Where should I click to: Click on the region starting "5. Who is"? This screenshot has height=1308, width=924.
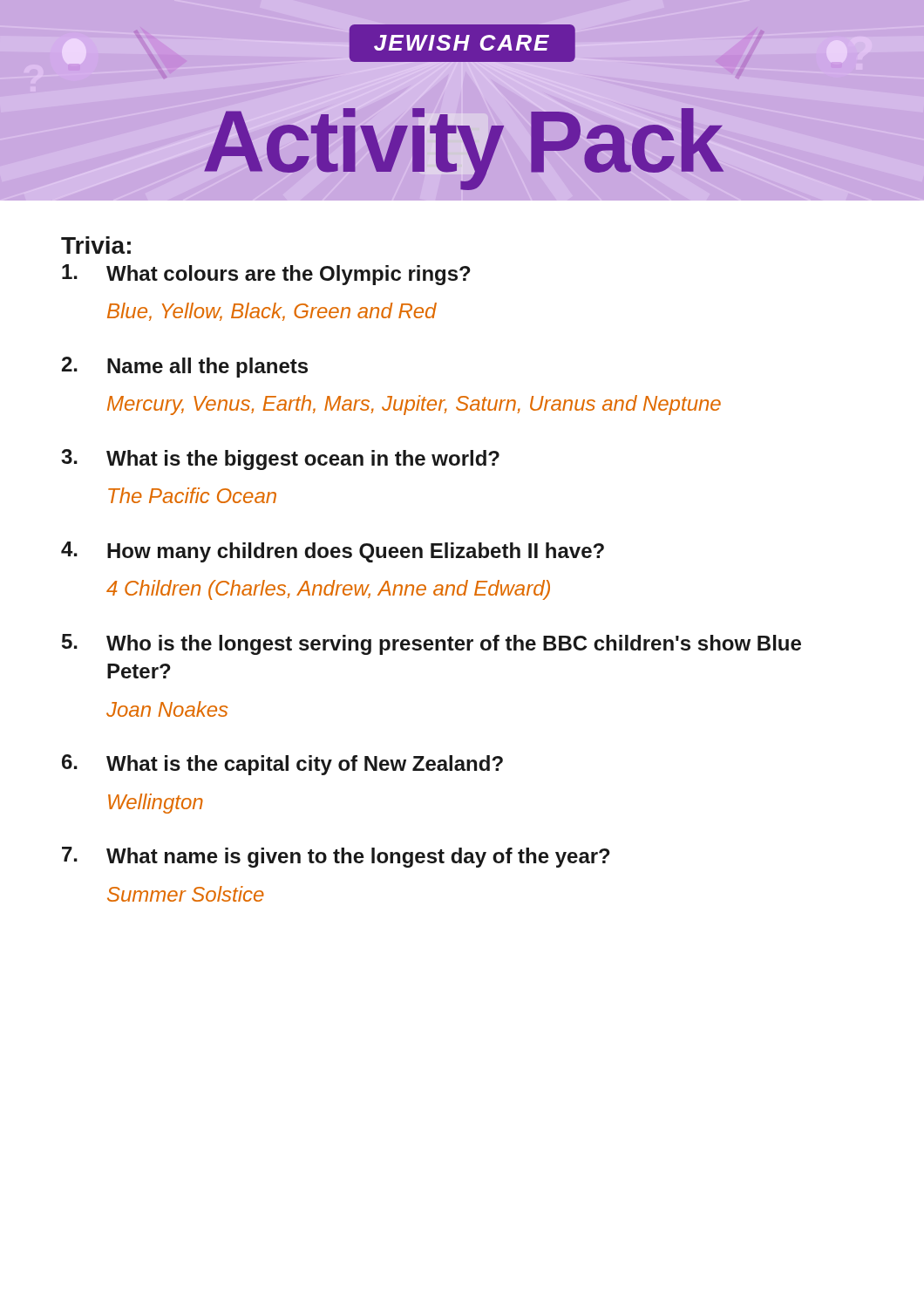click(431, 644)
